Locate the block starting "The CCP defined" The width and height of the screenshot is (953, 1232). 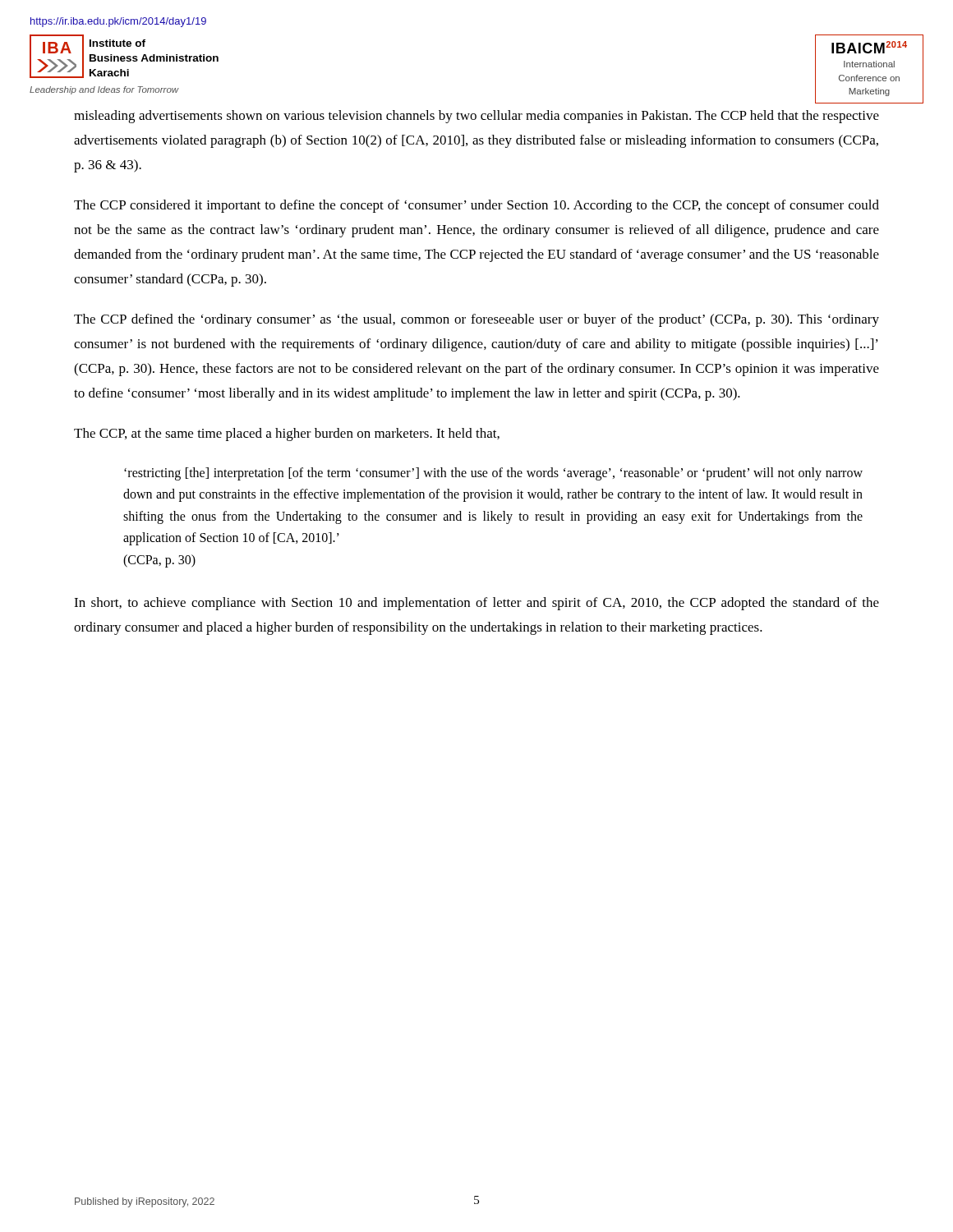tap(476, 356)
